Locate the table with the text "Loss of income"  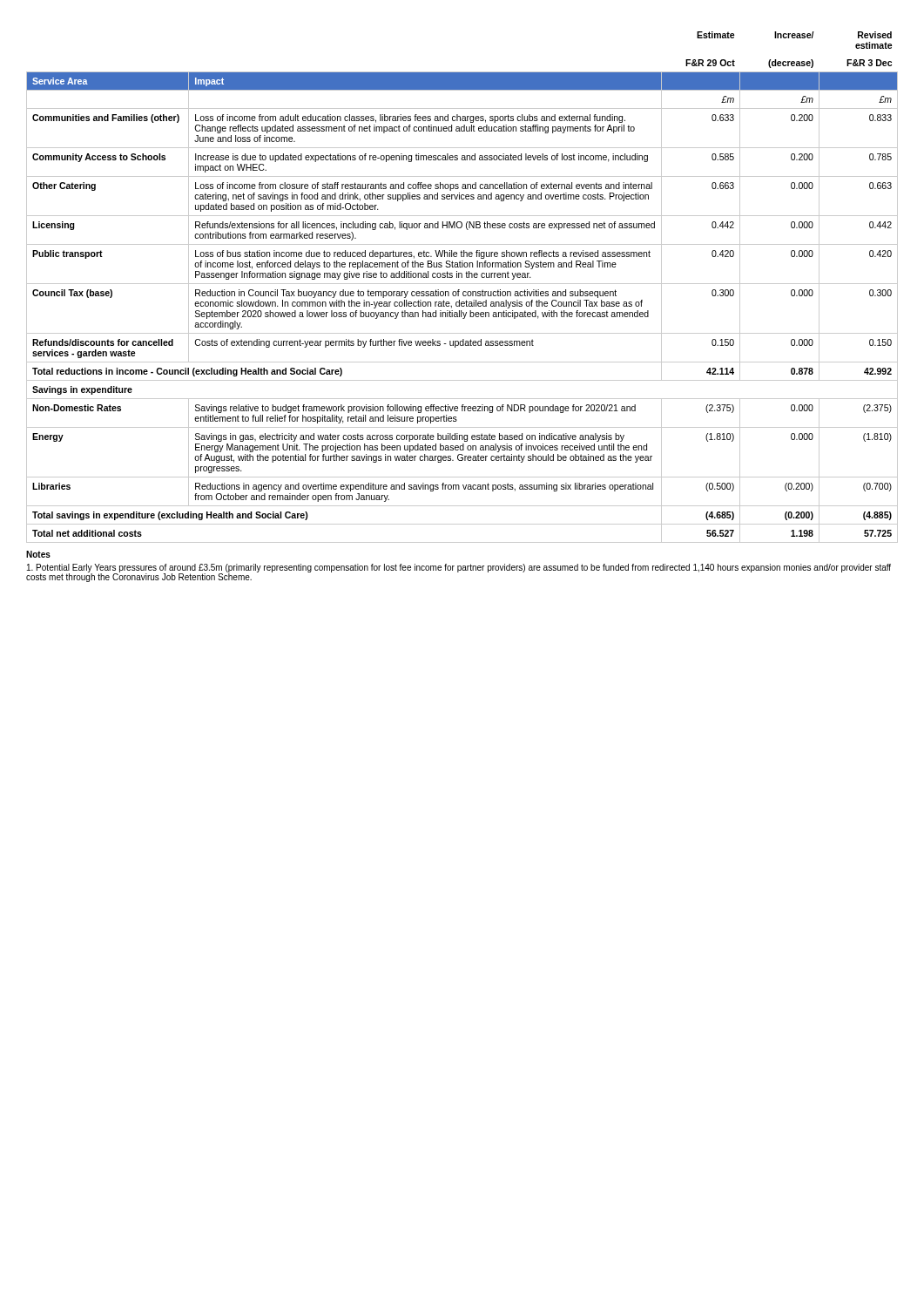click(462, 284)
